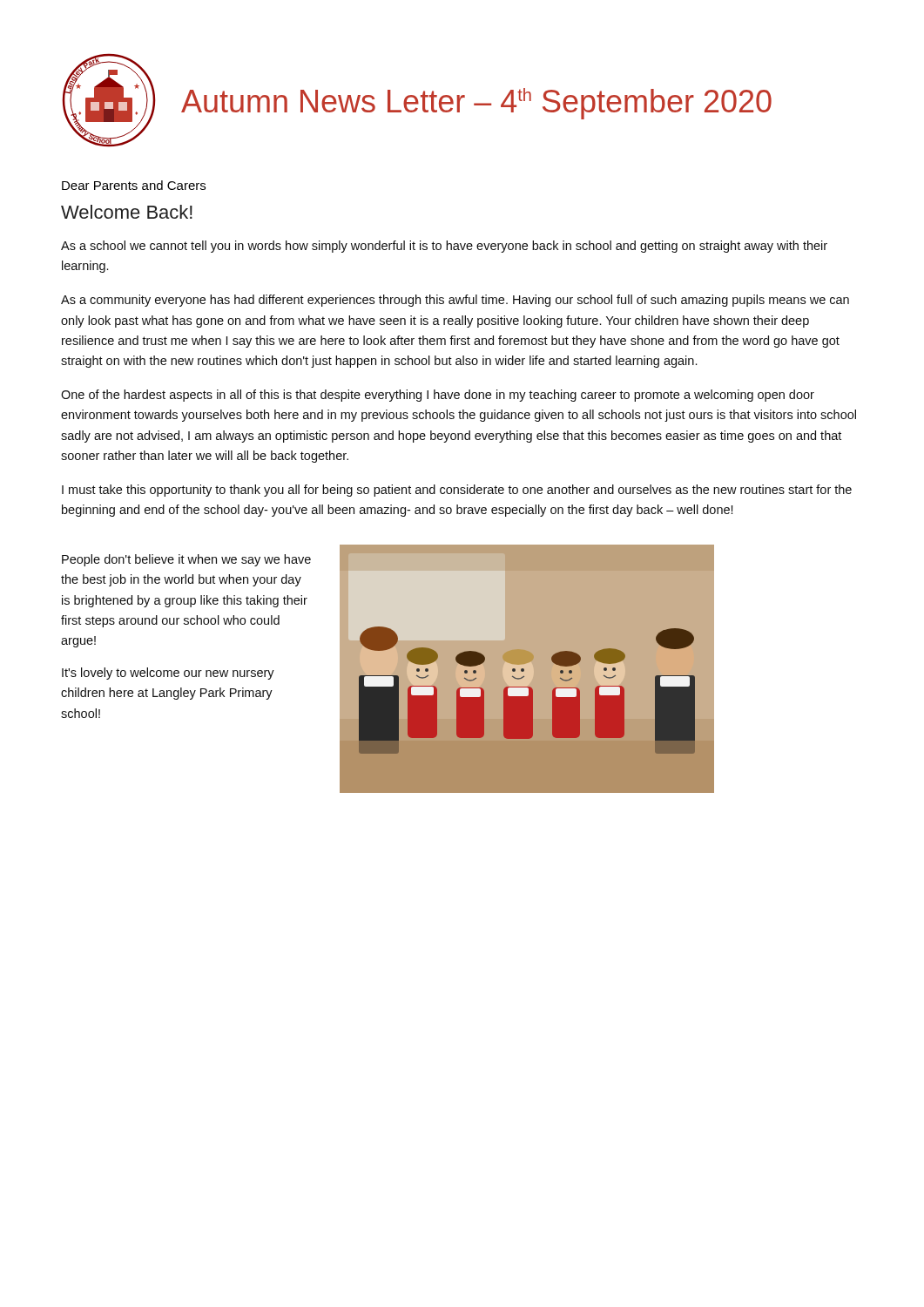Viewport: 924px width, 1307px height.
Task: Point to the text starting "One of the hardest"
Action: 459,425
